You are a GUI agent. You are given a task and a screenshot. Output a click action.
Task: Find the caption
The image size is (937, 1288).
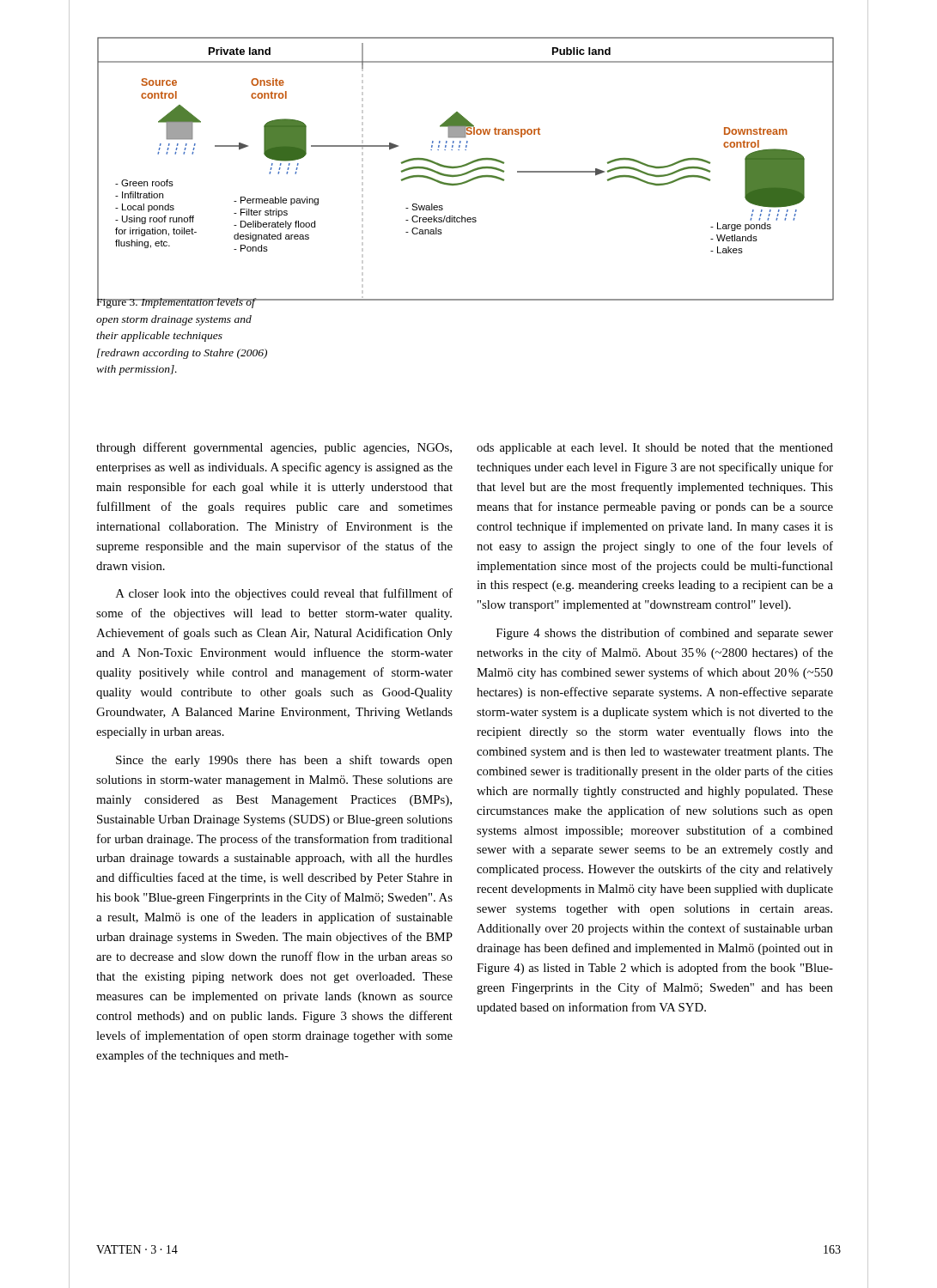182,335
